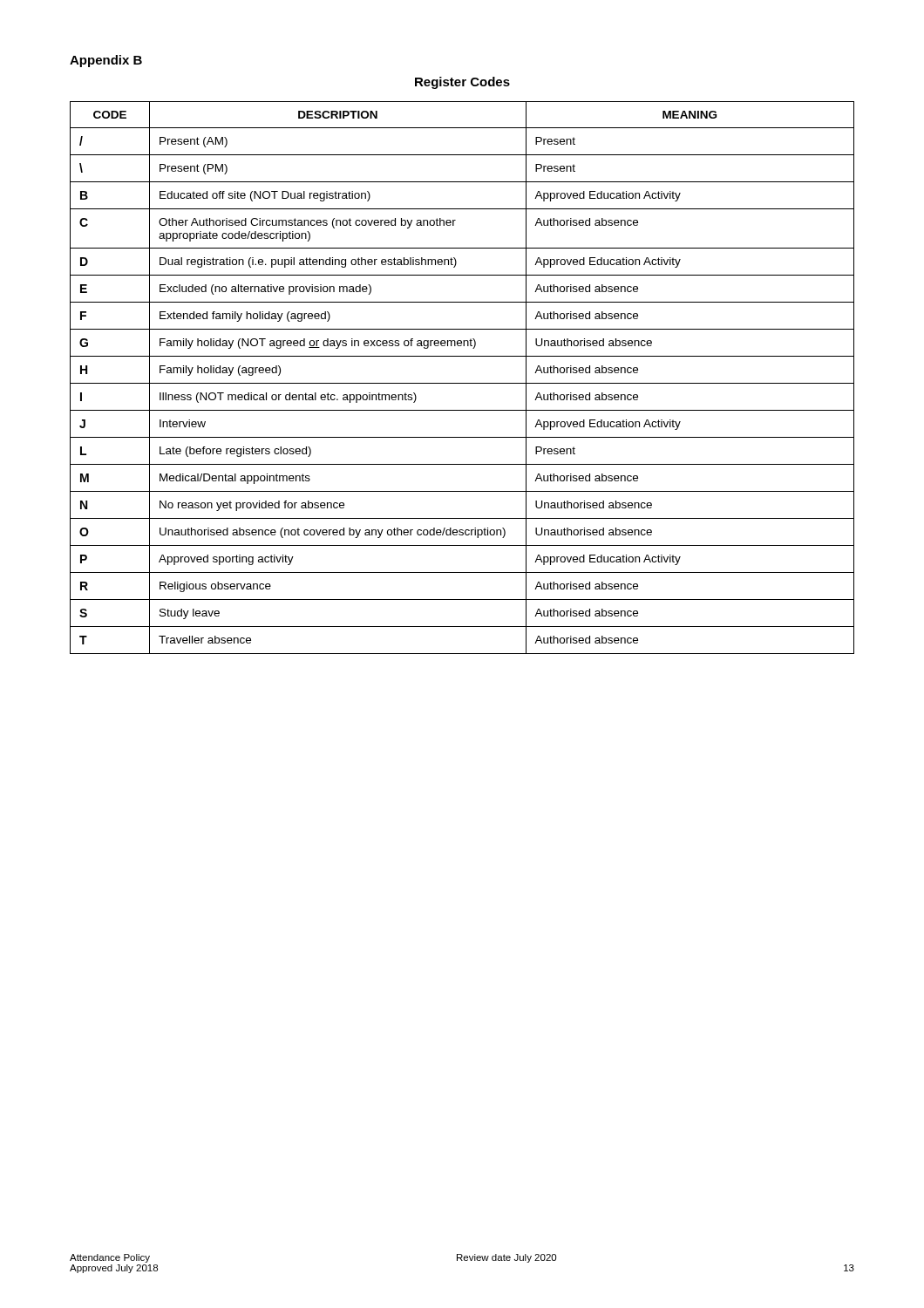
Task: Click on the title containing "Register Codes"
Action: [462, 82]
